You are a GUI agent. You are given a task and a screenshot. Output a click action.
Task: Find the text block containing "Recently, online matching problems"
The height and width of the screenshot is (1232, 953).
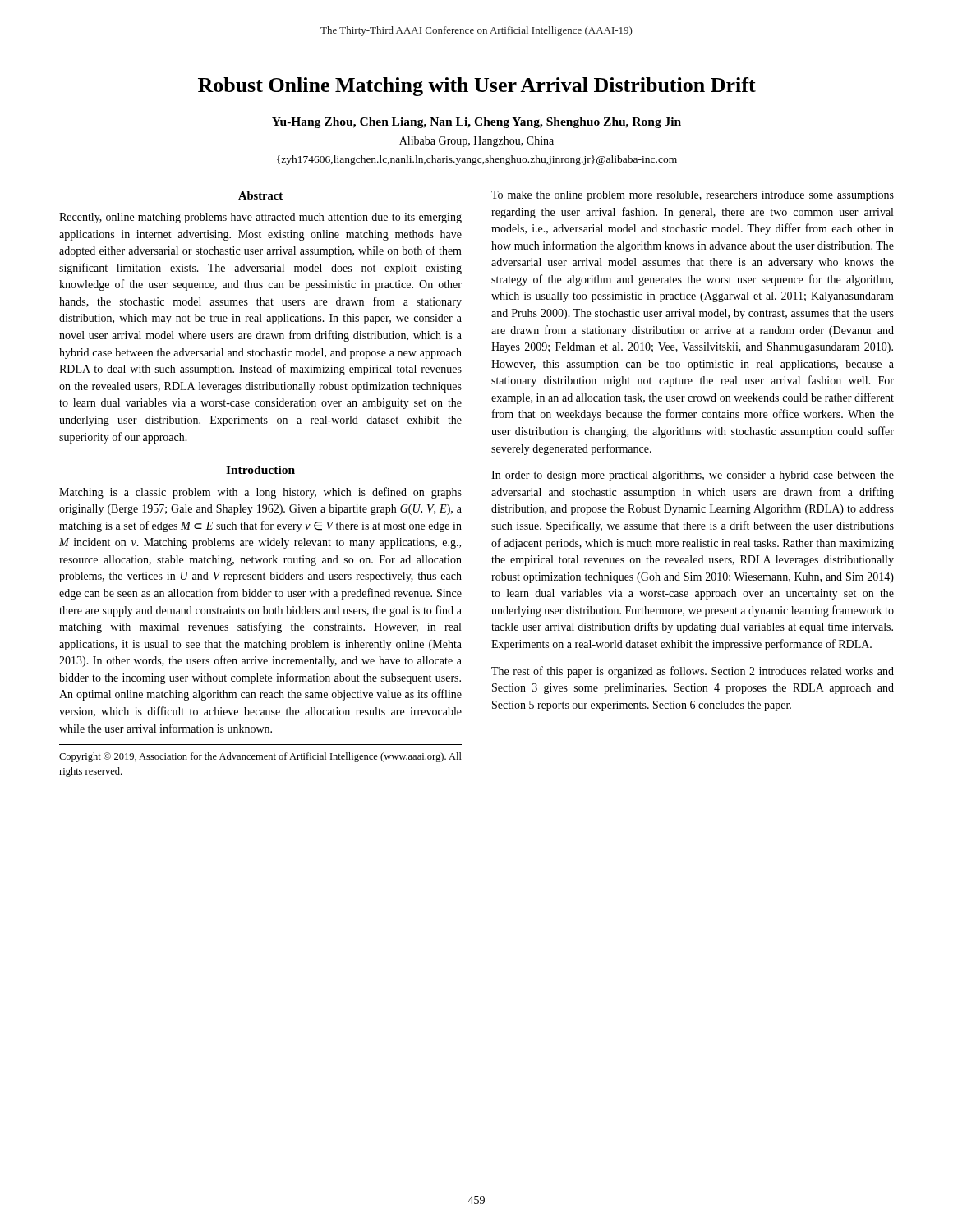point(260,327)
